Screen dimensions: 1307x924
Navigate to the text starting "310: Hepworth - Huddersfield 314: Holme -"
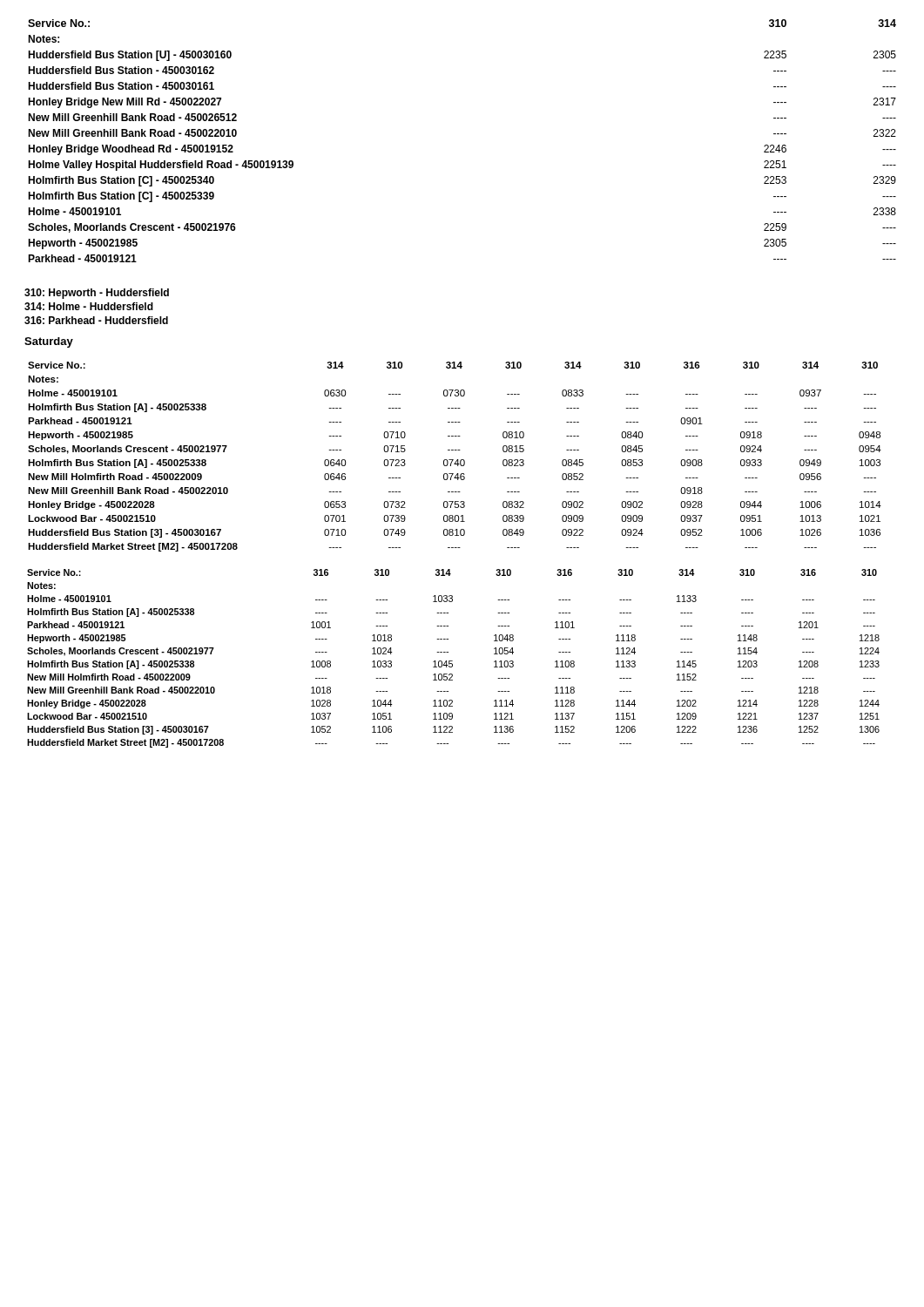[97, 294]
